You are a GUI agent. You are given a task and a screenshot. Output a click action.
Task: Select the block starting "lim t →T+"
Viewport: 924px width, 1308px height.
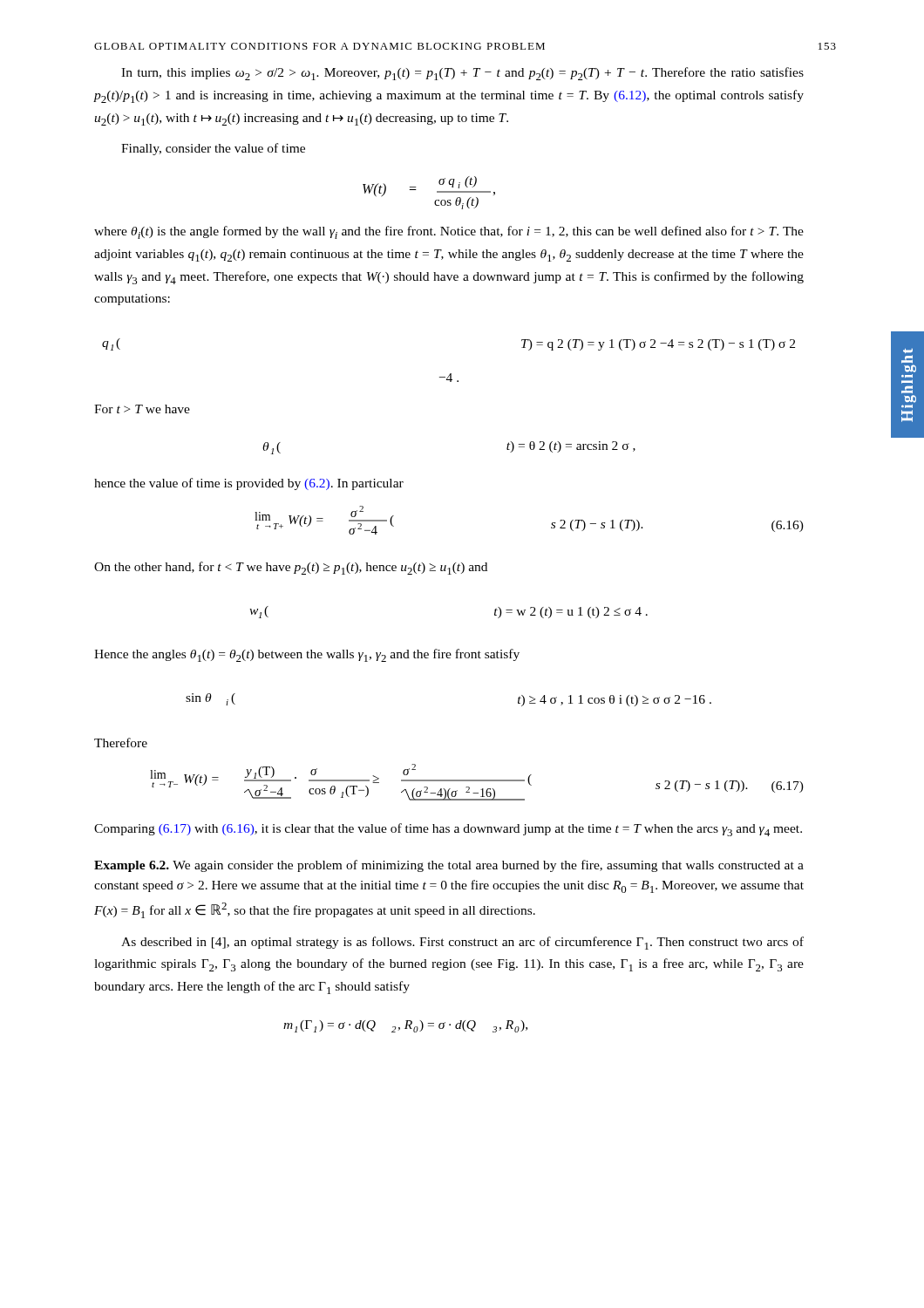click(367, 520)
